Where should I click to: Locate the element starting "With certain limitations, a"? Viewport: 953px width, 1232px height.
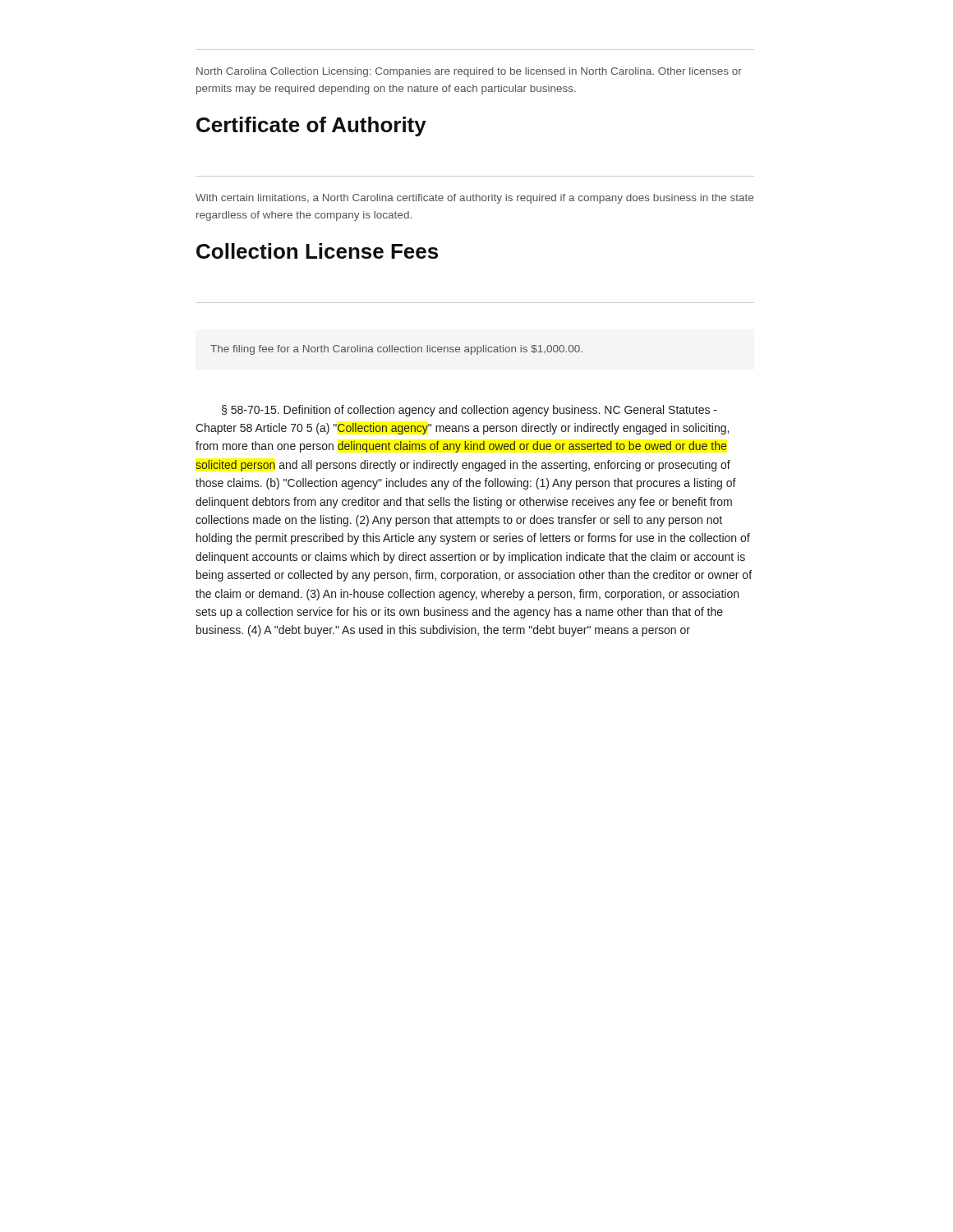pos(475,206)
